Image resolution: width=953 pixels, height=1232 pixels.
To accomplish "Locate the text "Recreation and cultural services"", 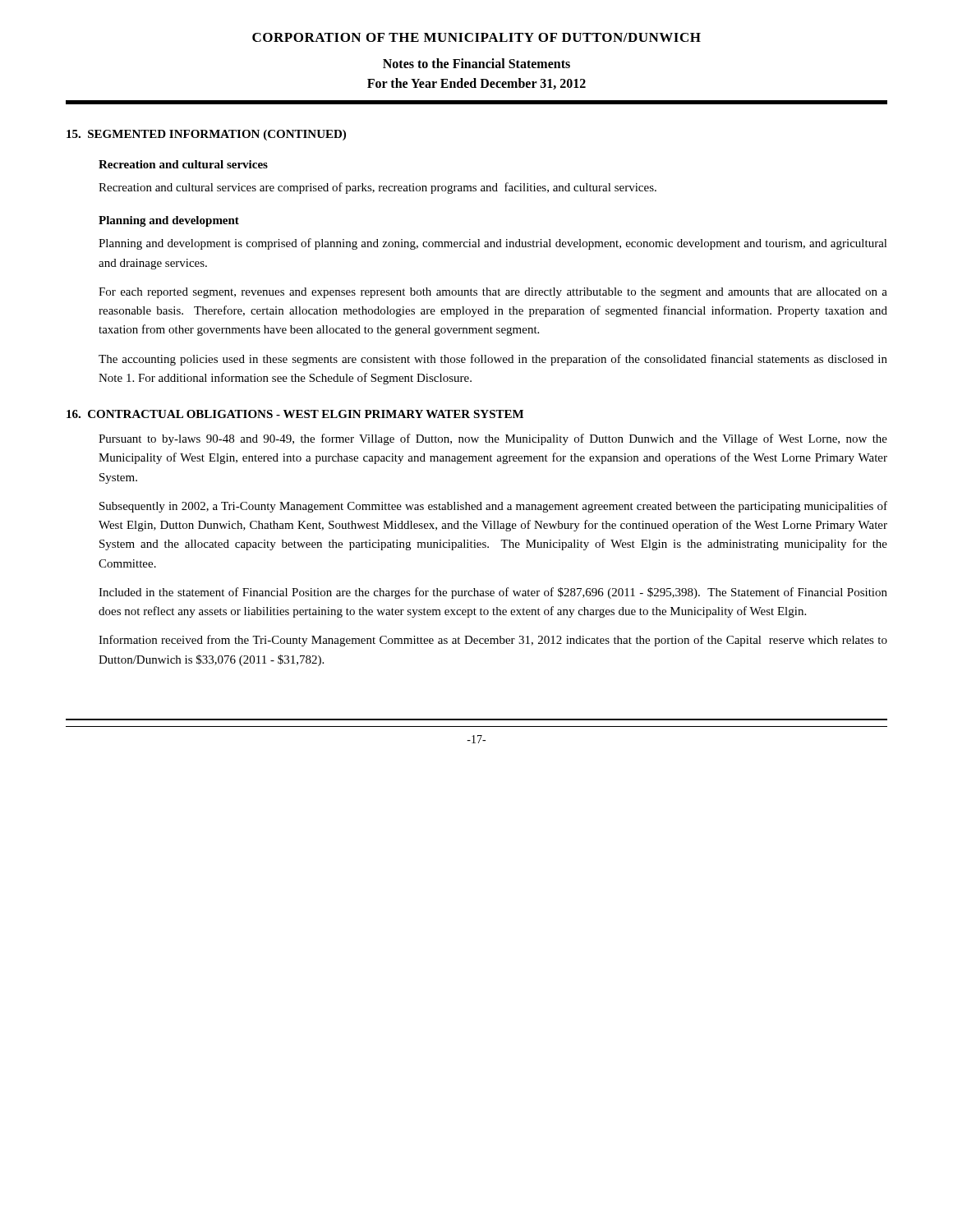I will 183,164.
